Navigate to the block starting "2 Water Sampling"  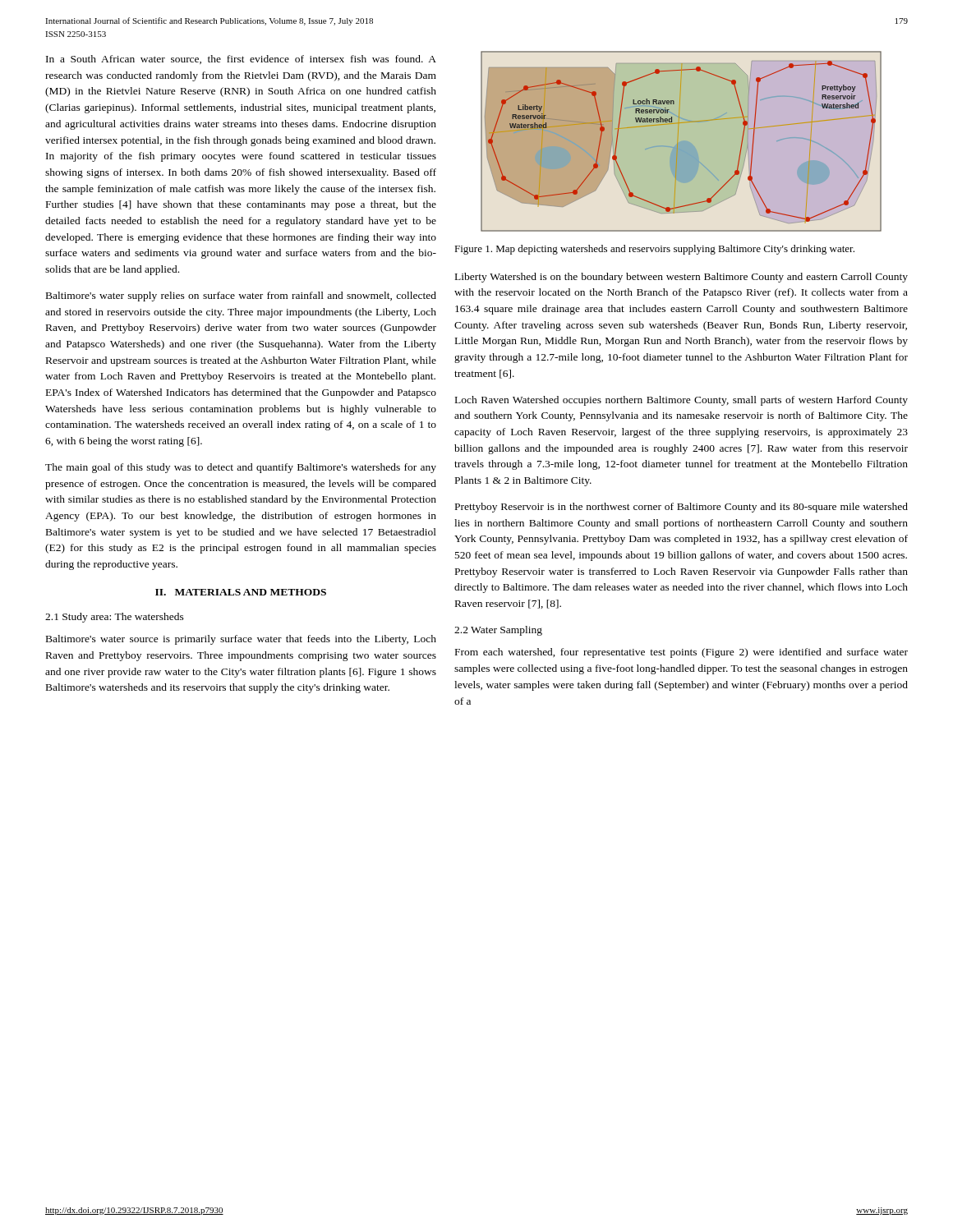coord(498,629)
